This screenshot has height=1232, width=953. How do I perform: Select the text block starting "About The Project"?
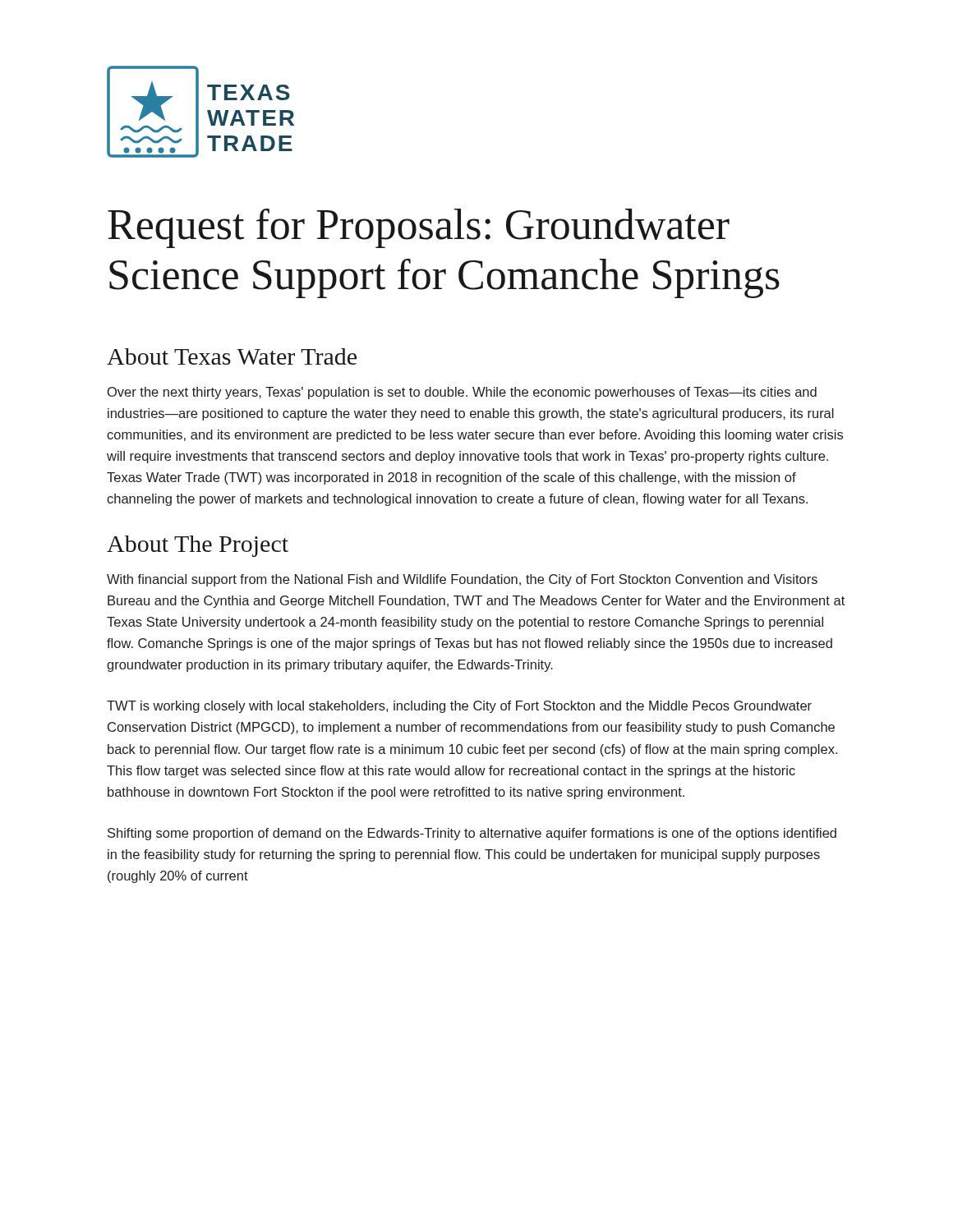pos(198,546)
